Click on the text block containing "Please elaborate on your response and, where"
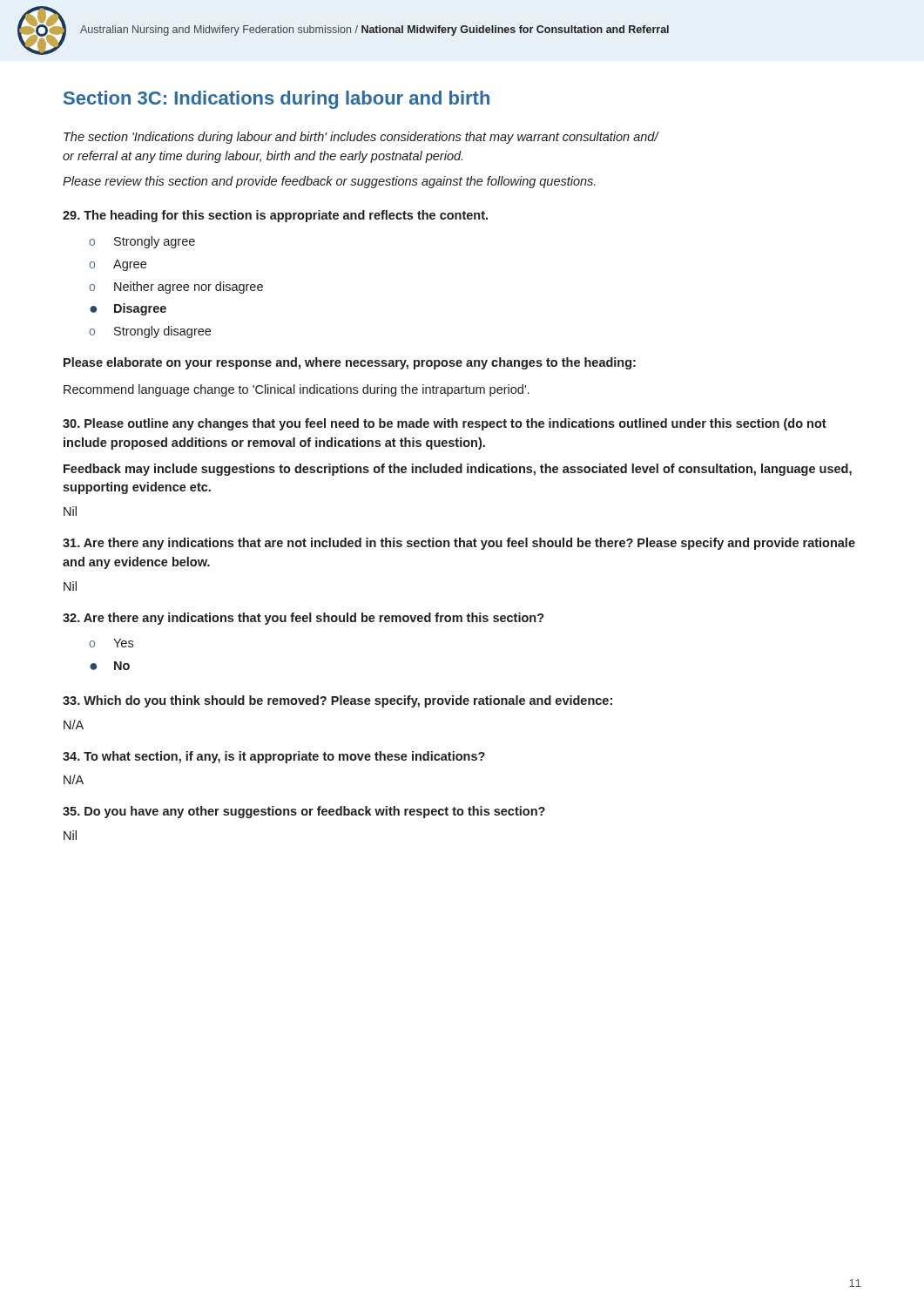924x1307 pixels. [x=350, y=362]
